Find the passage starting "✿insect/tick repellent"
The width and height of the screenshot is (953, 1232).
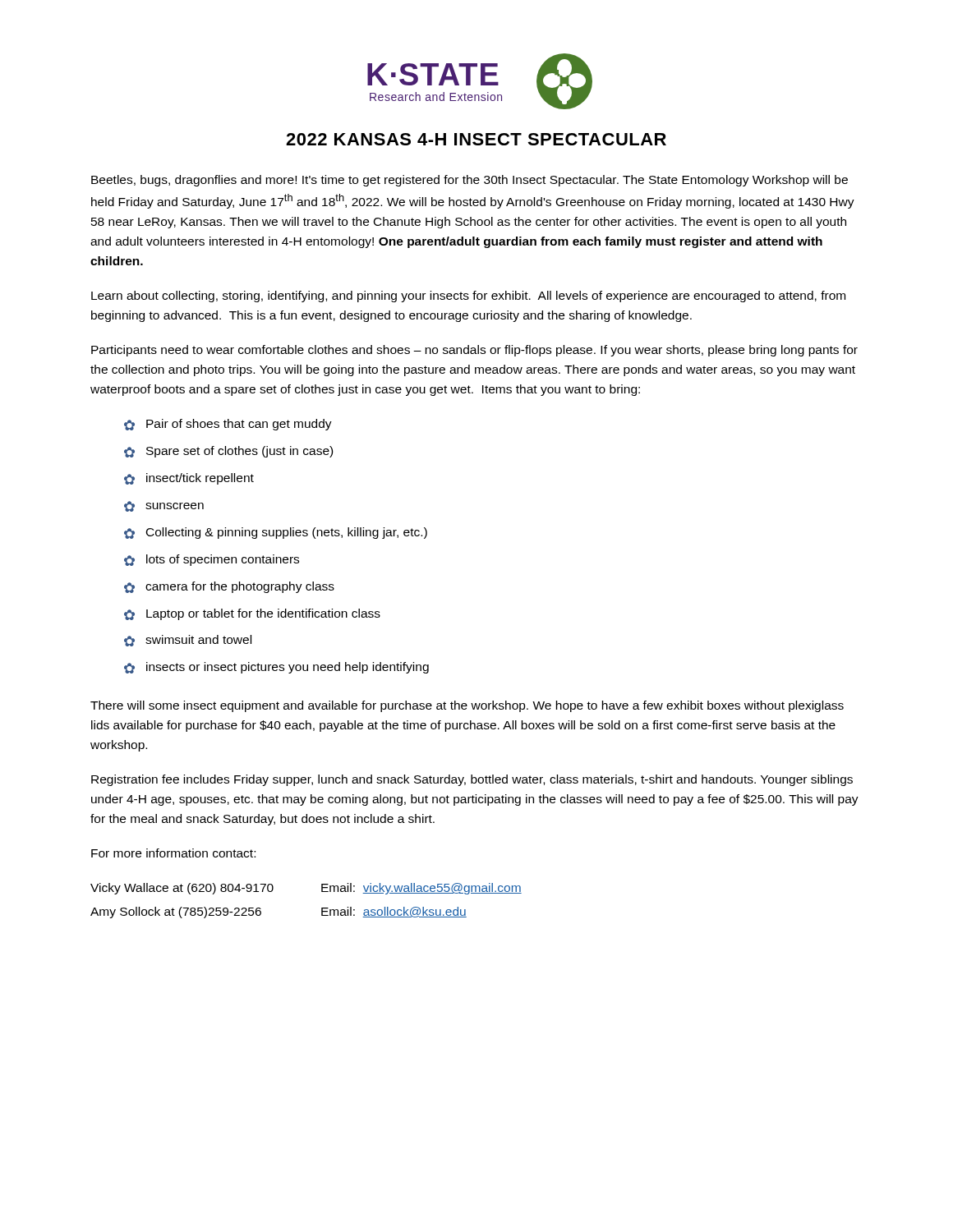pos(188,480)
